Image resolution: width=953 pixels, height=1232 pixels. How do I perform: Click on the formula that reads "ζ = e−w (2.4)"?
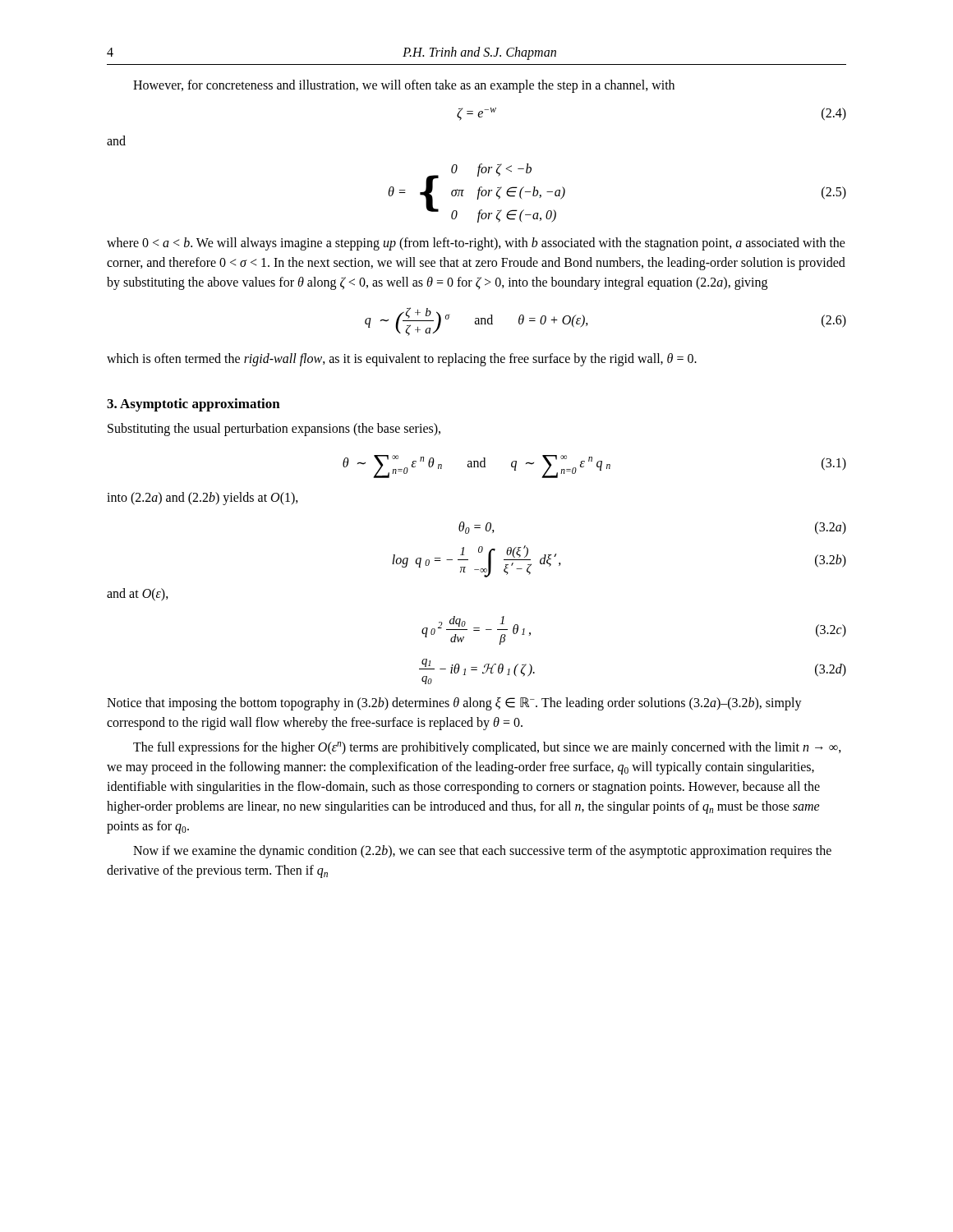tap(480, 115)
